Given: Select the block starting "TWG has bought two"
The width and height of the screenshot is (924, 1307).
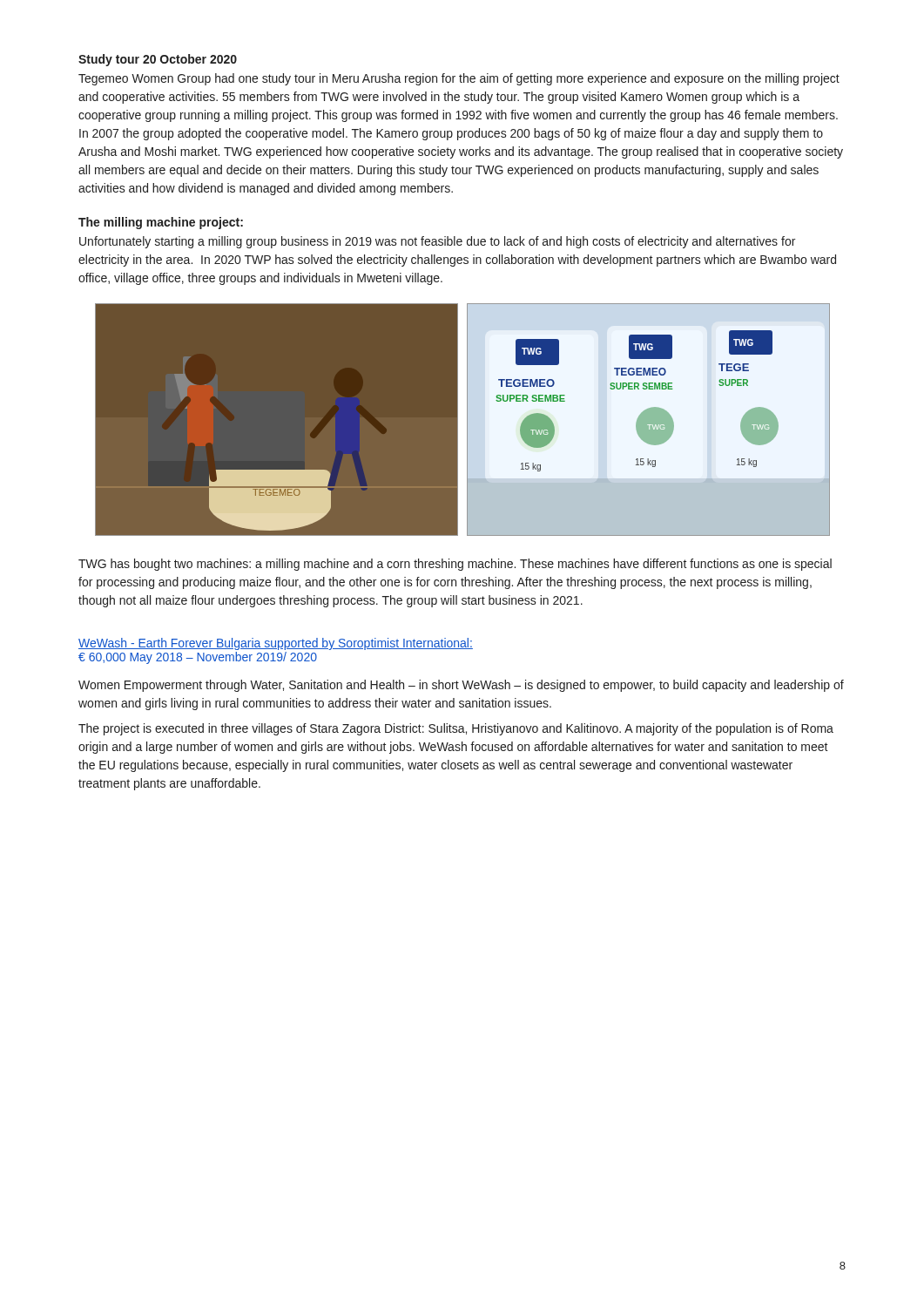Looking at the screenshot, I should pyautogui.click(x=455, y=582).
